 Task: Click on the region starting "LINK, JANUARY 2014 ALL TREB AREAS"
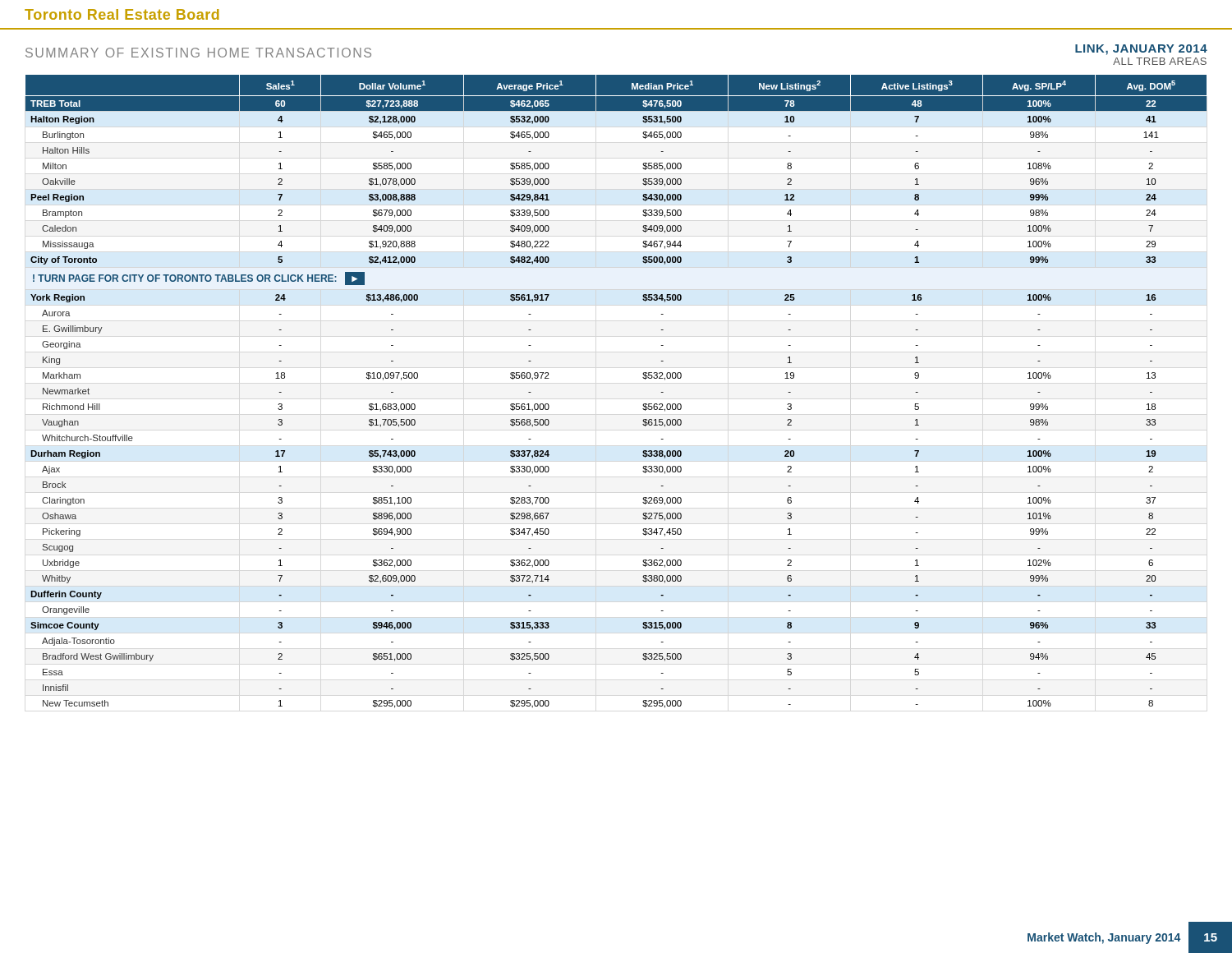(x=1141, y=54)
